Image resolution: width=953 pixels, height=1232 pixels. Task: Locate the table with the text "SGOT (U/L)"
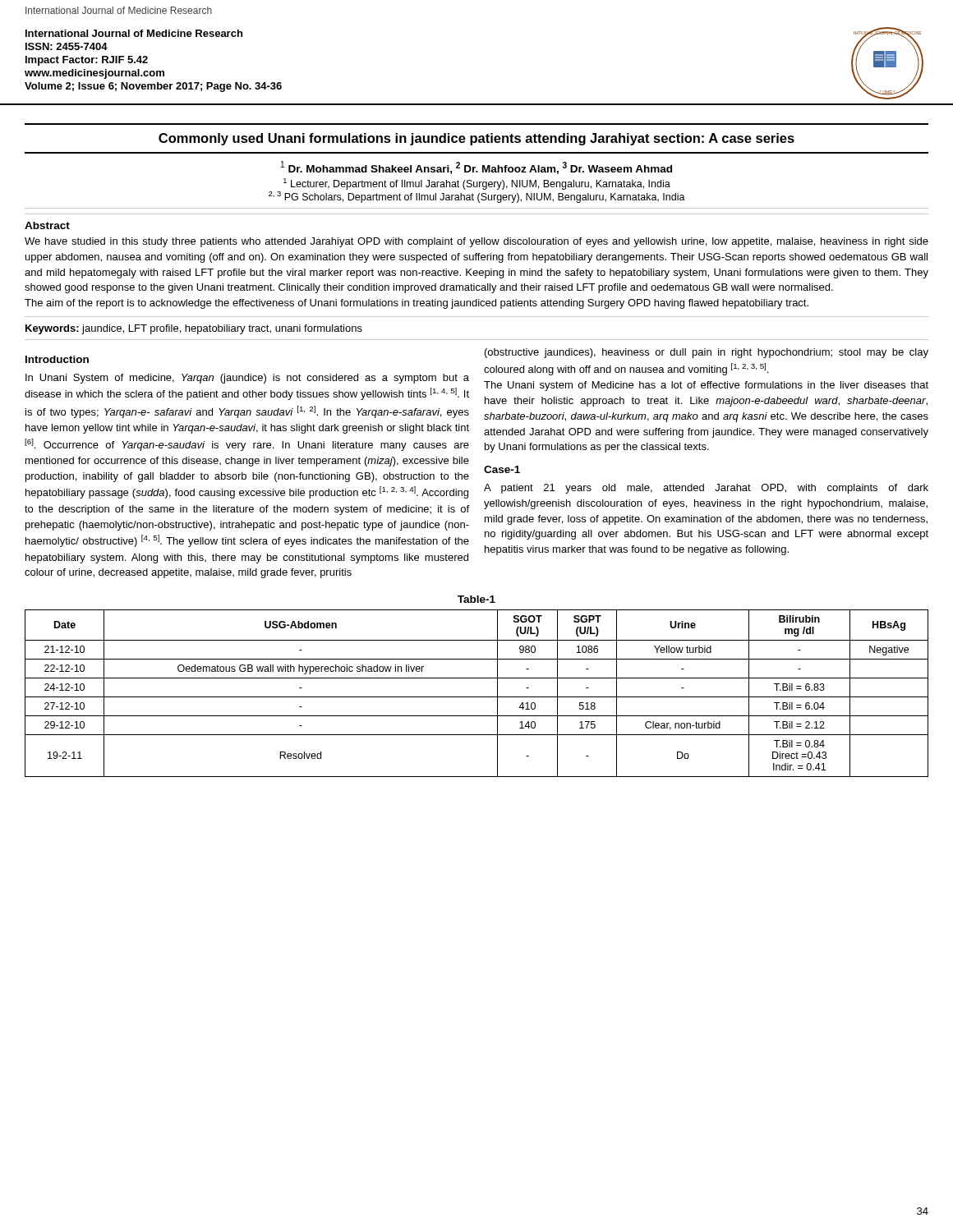(x=476, y=693)
